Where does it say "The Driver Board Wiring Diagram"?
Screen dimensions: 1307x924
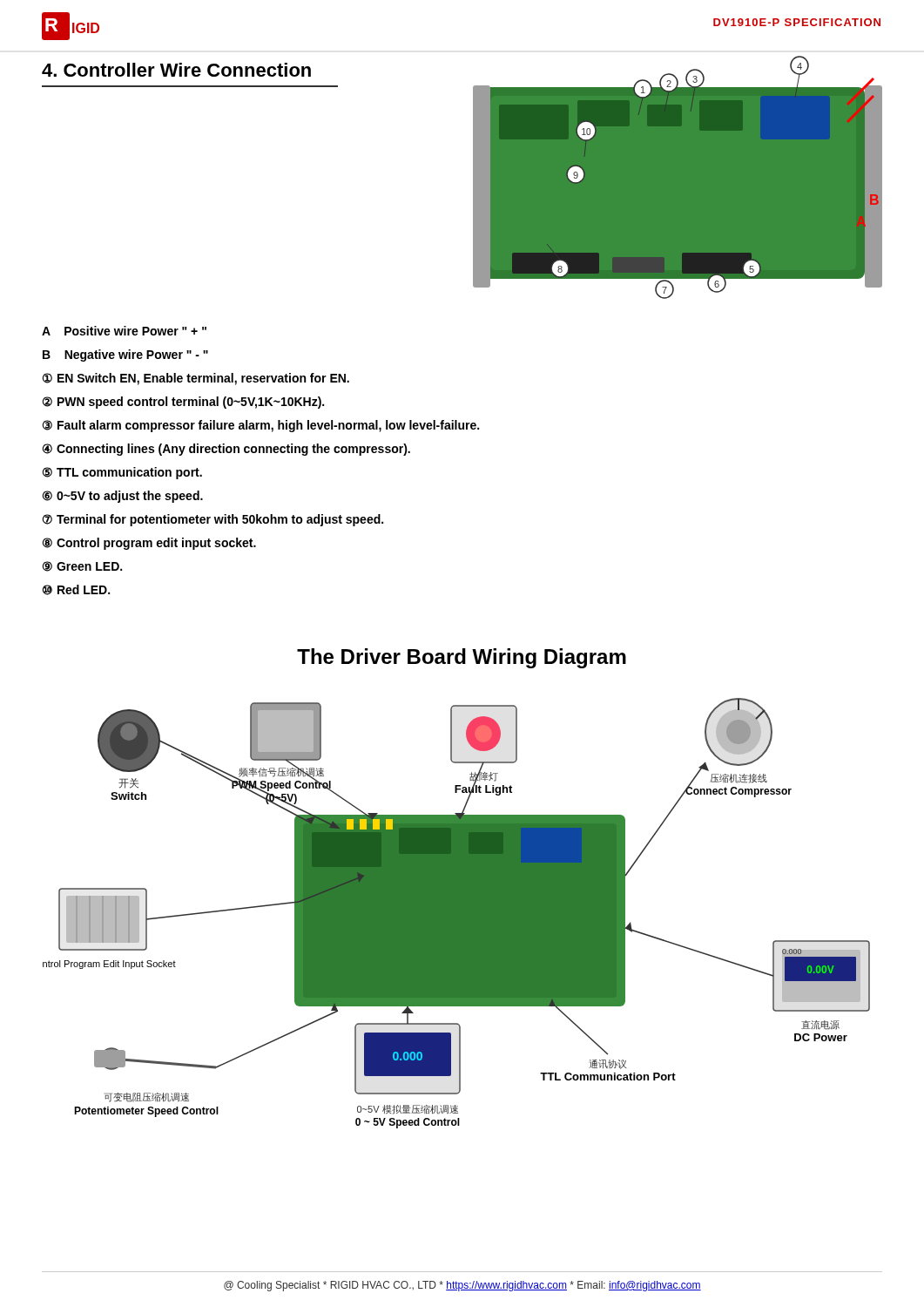click(x=462, y=657)
